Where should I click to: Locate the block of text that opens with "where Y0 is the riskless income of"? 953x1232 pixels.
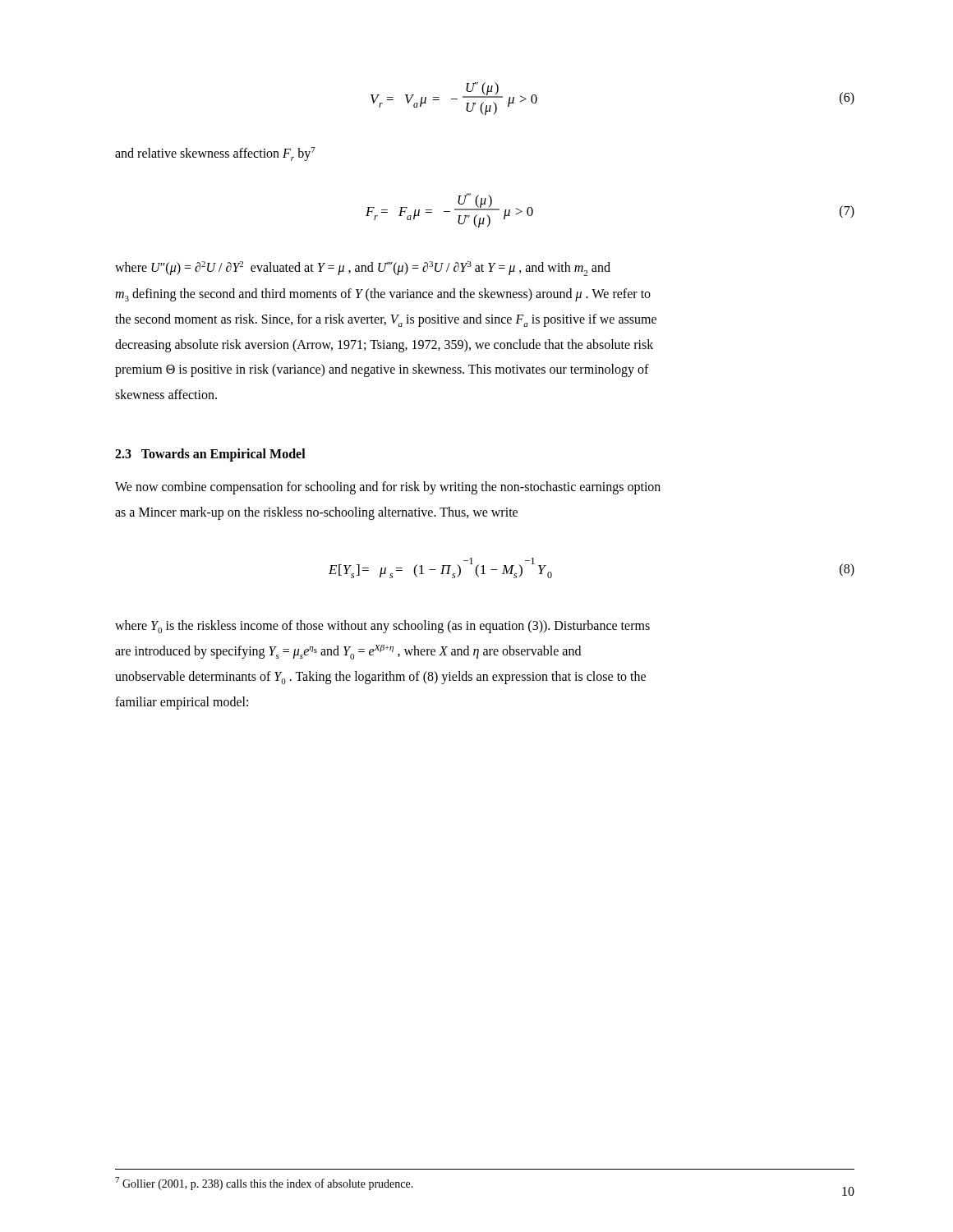485,664
